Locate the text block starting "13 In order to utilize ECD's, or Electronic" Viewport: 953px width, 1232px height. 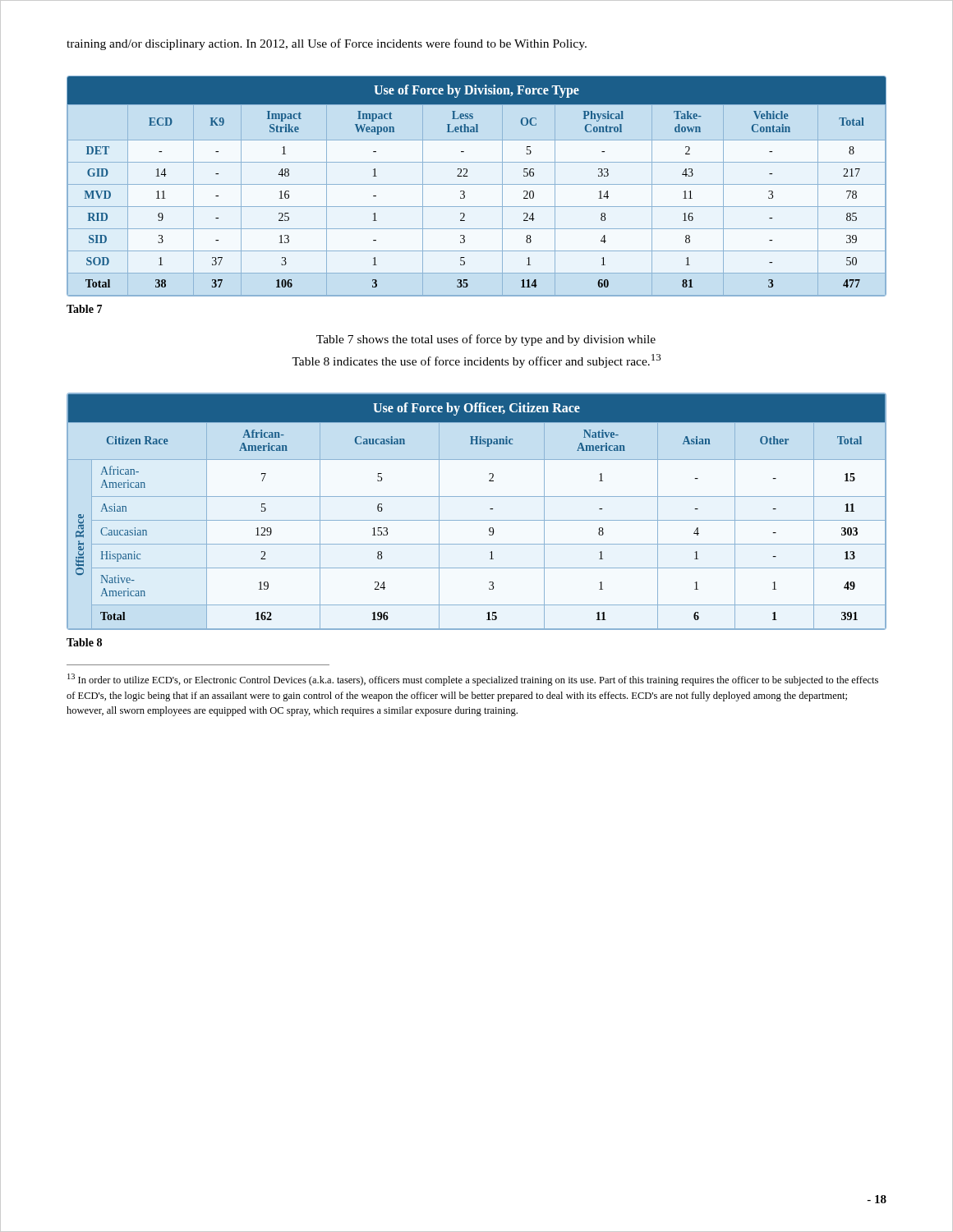point(476,691)
